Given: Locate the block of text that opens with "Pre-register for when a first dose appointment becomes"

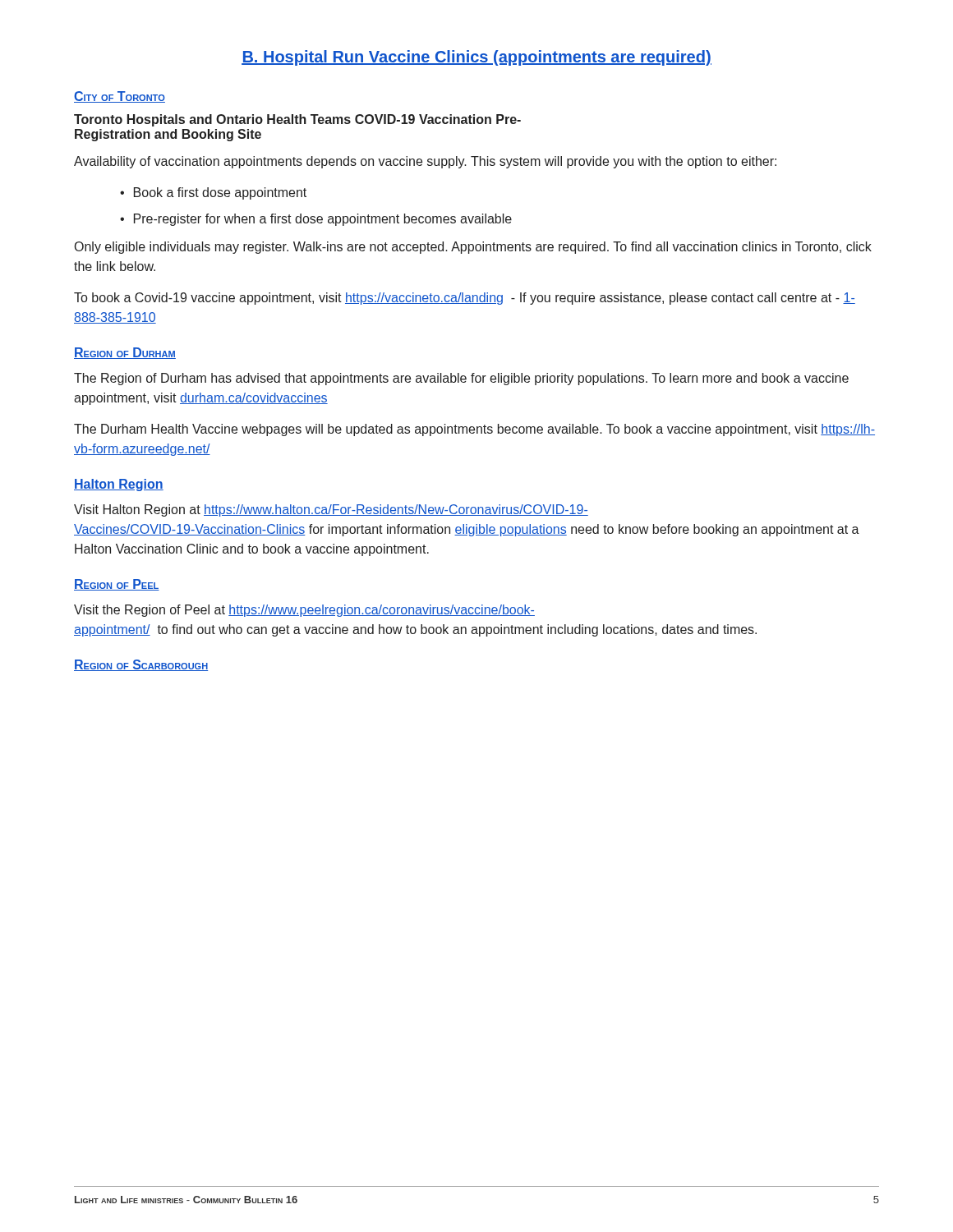Looking at the screenshot, I should (x=322, y=219).
